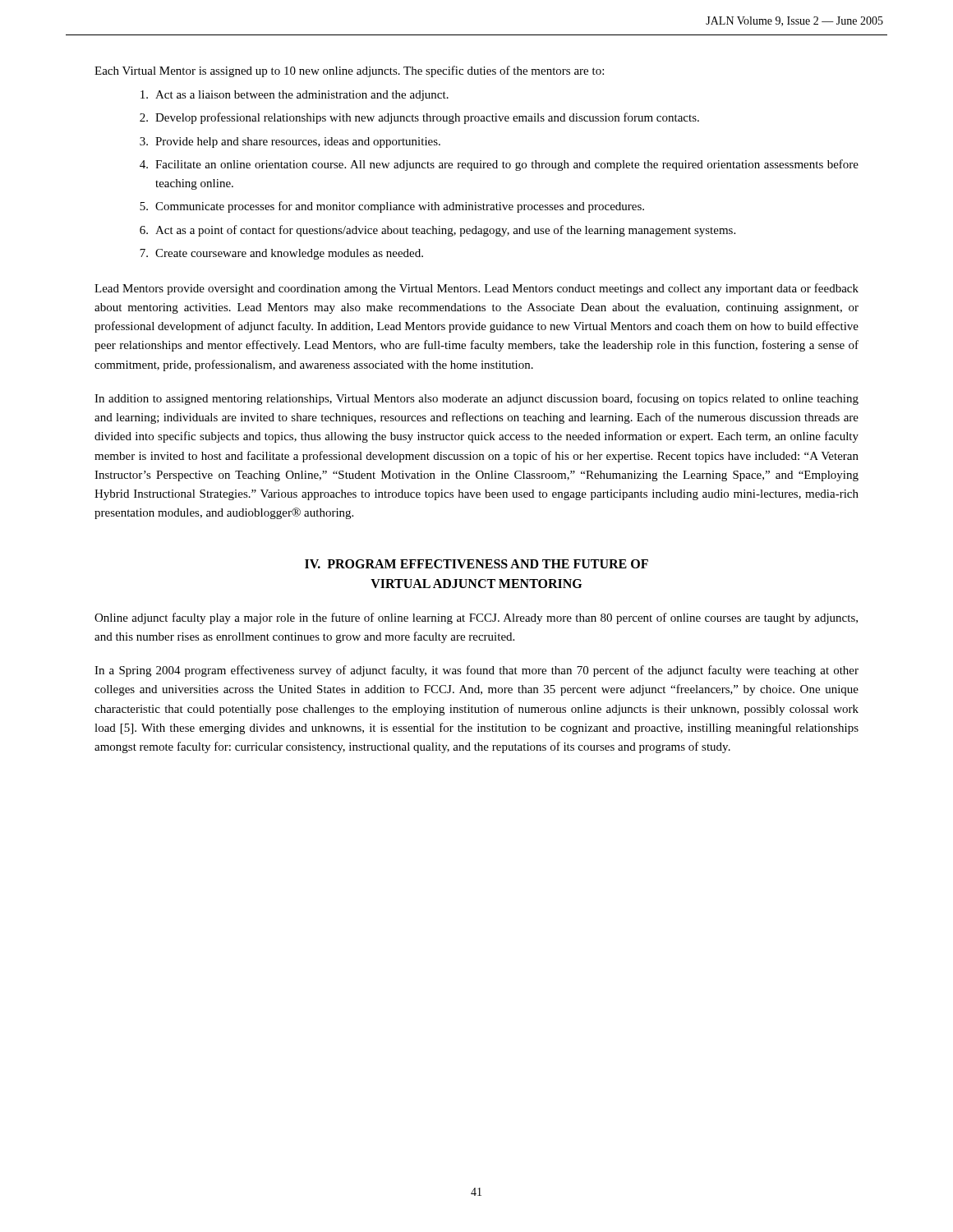The width and height of the screenshot is (953, 1232).
Task: Select the list item containing "7. Create courseware and knowledge modules as needed."
Action: click(x=281, y=254)
